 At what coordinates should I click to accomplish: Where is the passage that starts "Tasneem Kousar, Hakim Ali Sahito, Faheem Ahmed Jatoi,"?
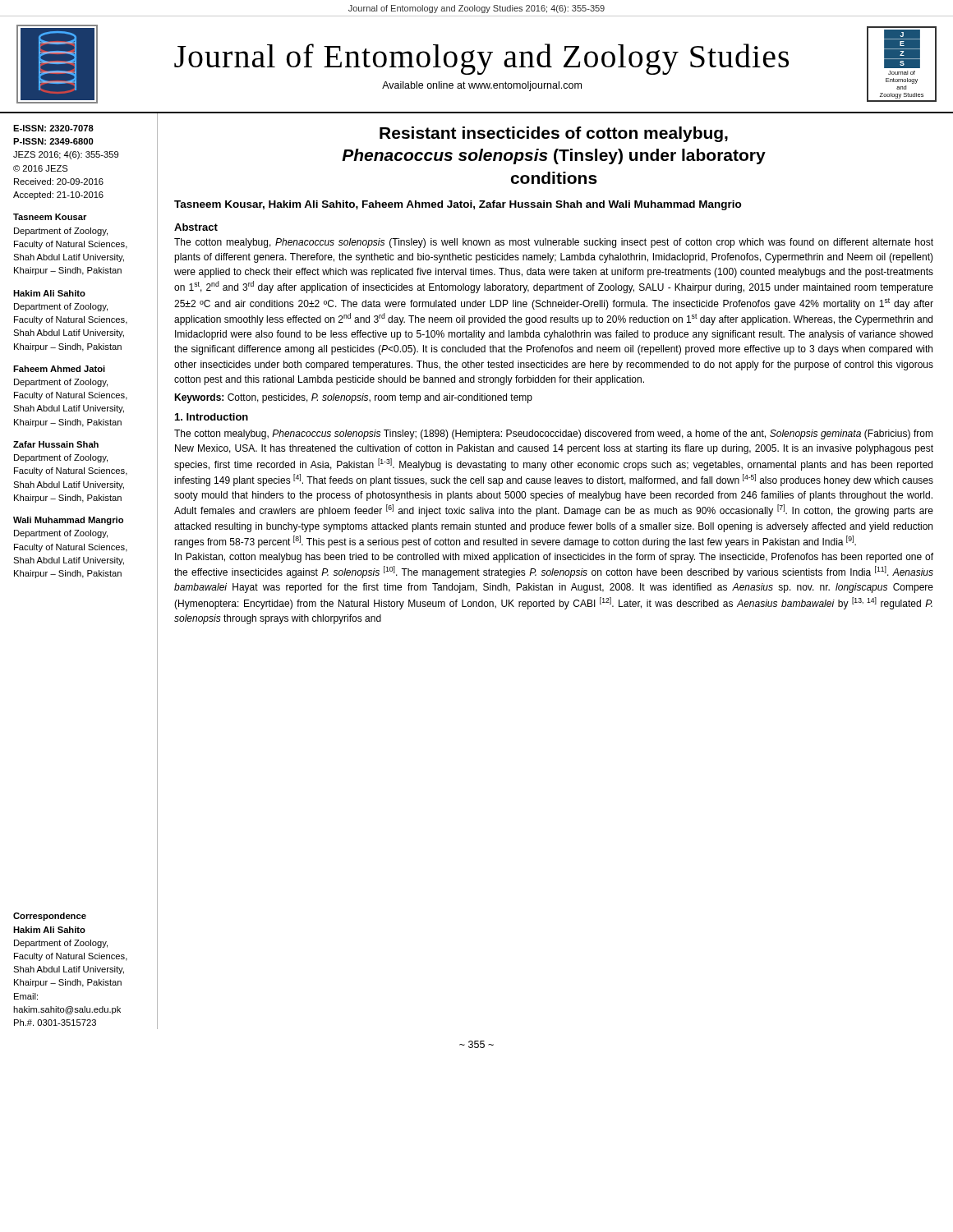[x=458, y=204]
